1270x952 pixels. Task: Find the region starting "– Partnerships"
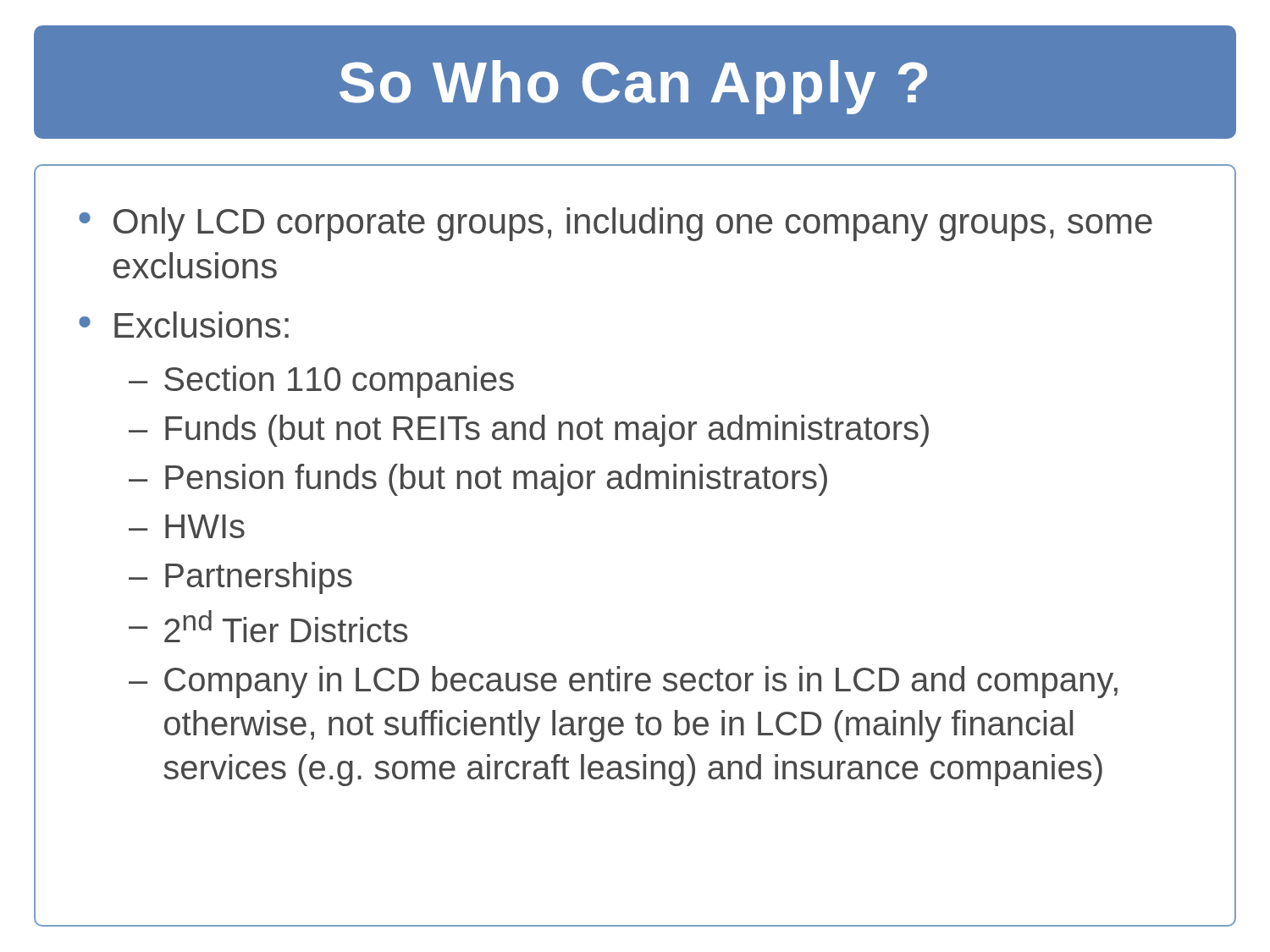pos(240,578)
